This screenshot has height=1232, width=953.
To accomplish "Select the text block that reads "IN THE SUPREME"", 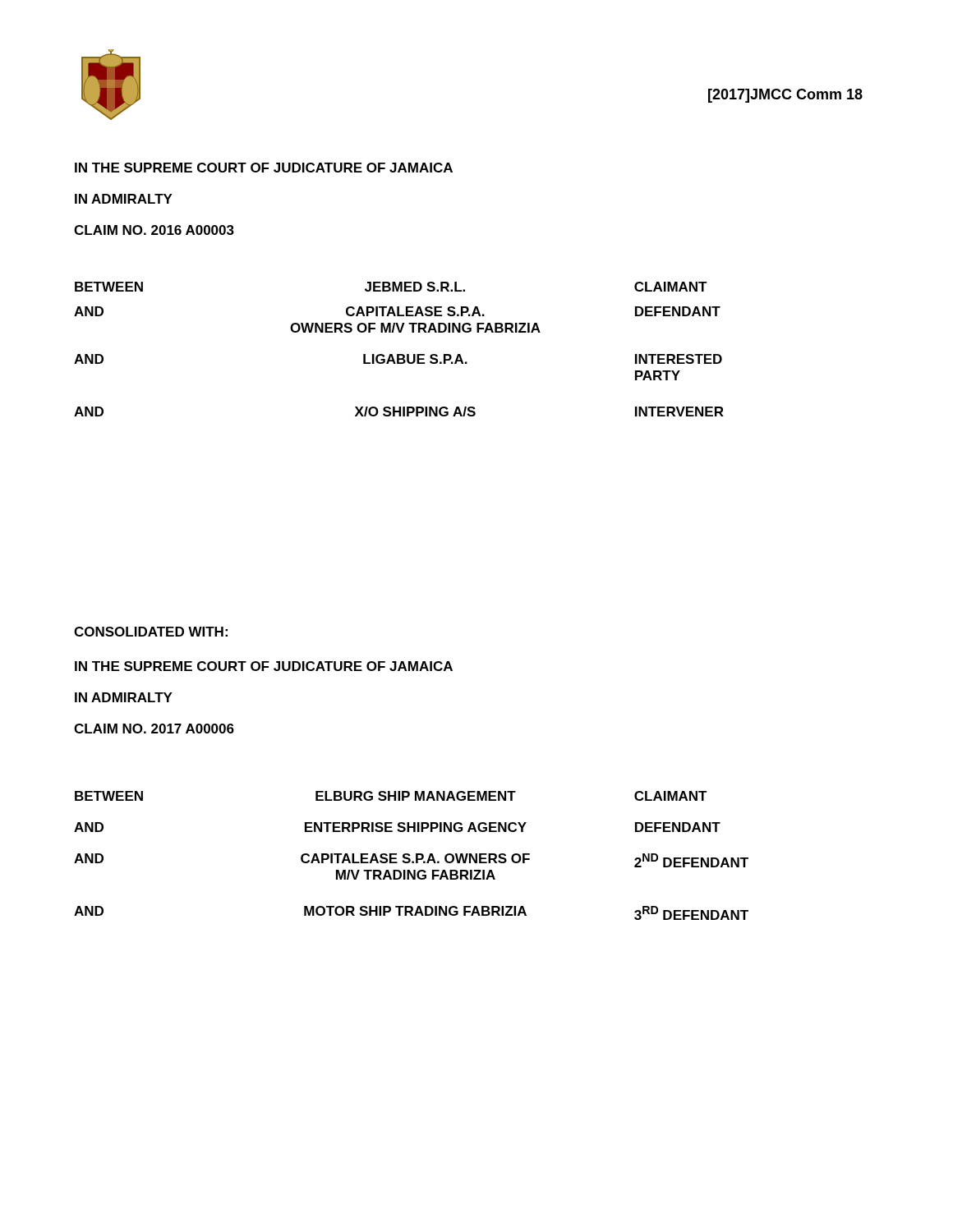I will click(x=264, y=168).
